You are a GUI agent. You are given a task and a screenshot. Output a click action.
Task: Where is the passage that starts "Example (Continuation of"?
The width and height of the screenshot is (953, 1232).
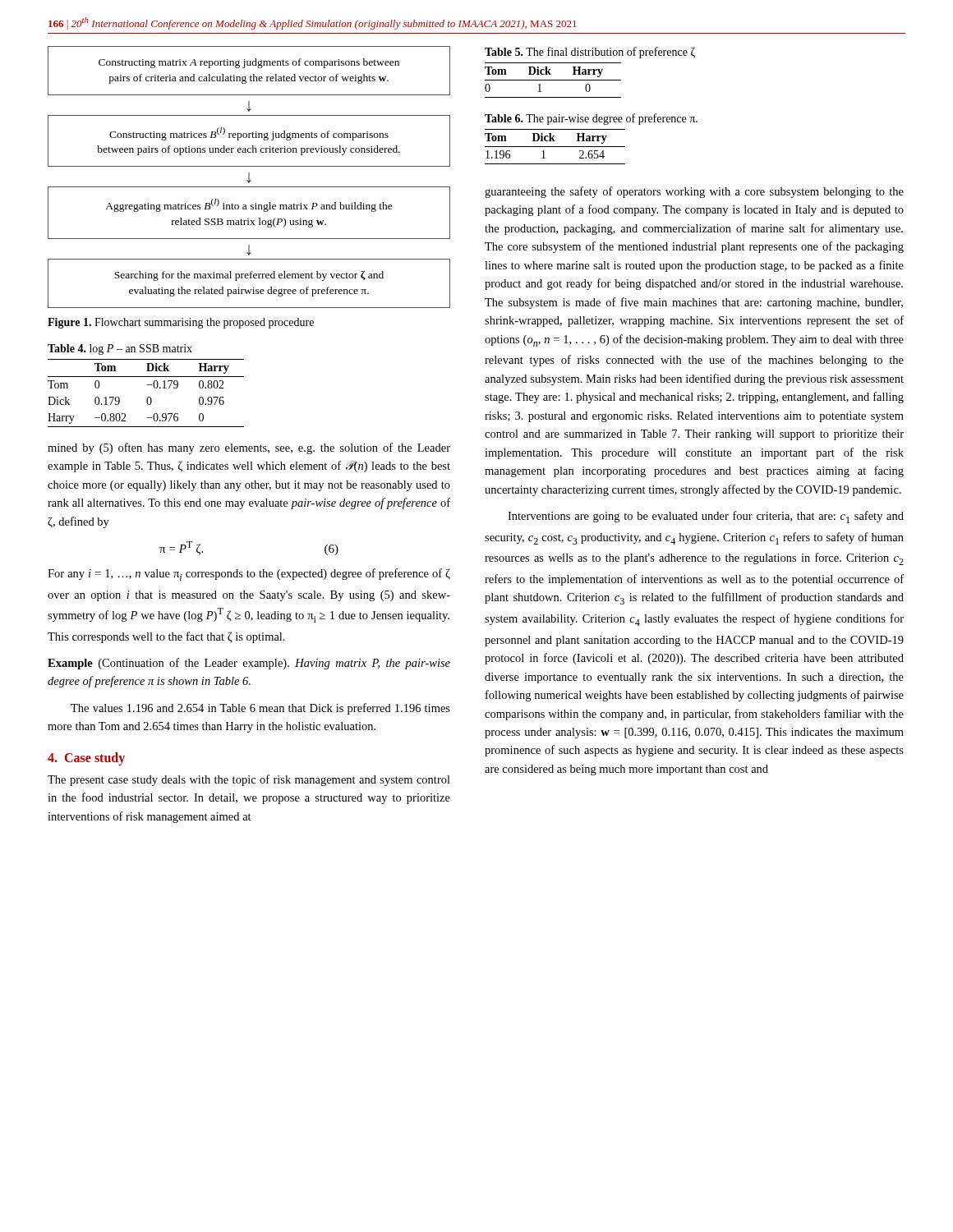point(249,672)
